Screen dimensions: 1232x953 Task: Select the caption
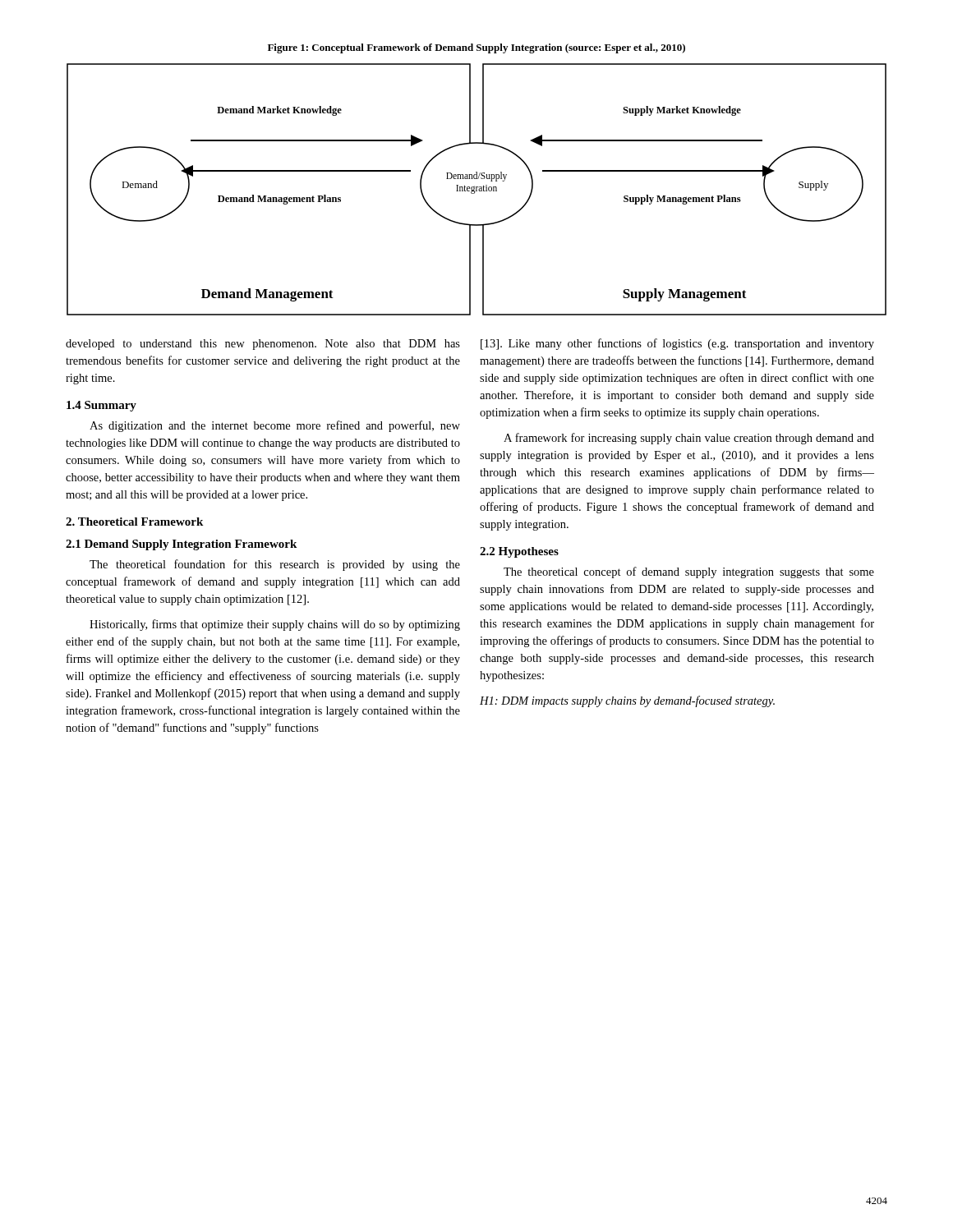[x=476, y=47]
